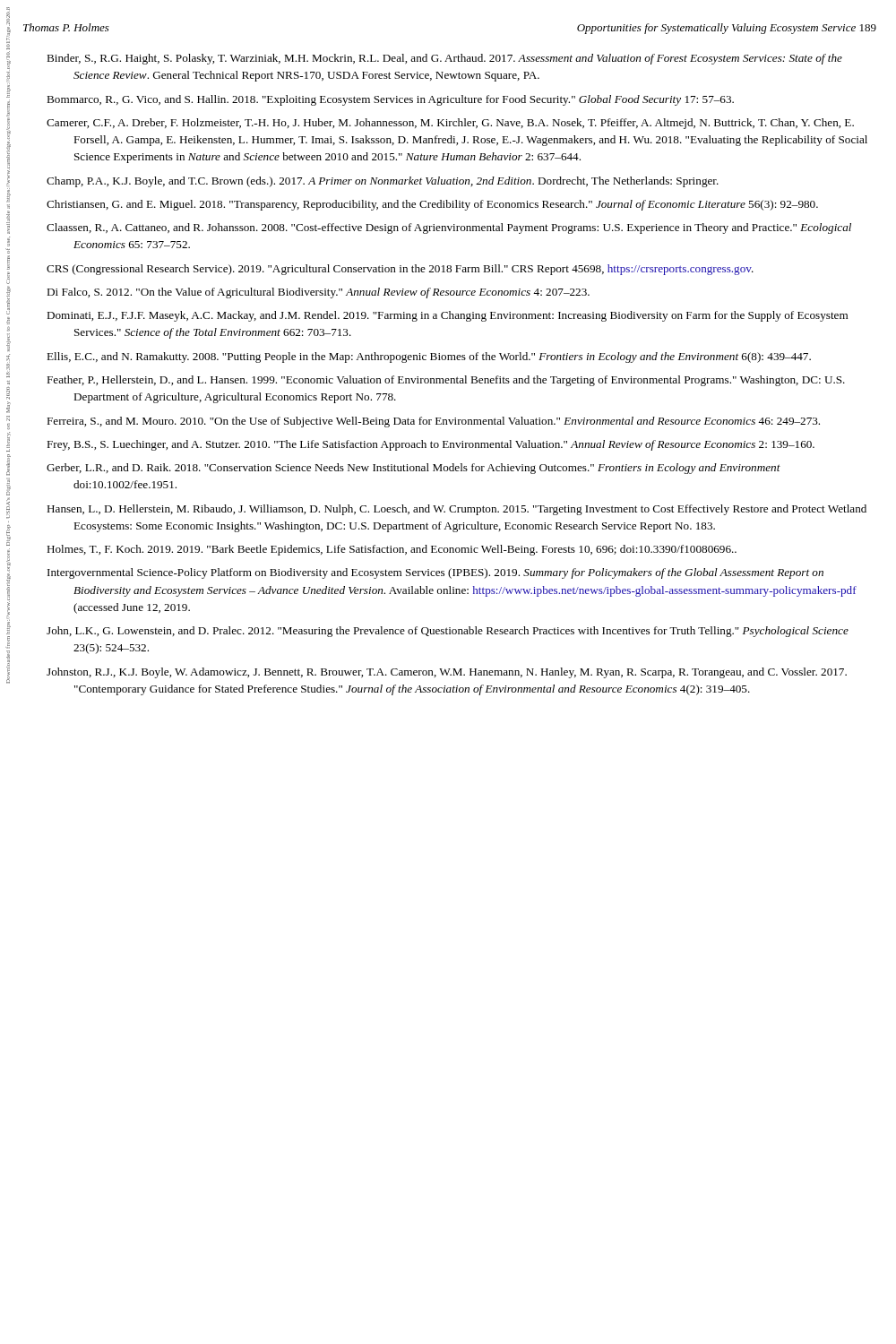This screenshot has height=1344, width=896.
Task: Where is the passage that starts "Intergovernmental Science-Policy Platform on Biodiversity and Ecosystem"?
Action: [451, 590]
